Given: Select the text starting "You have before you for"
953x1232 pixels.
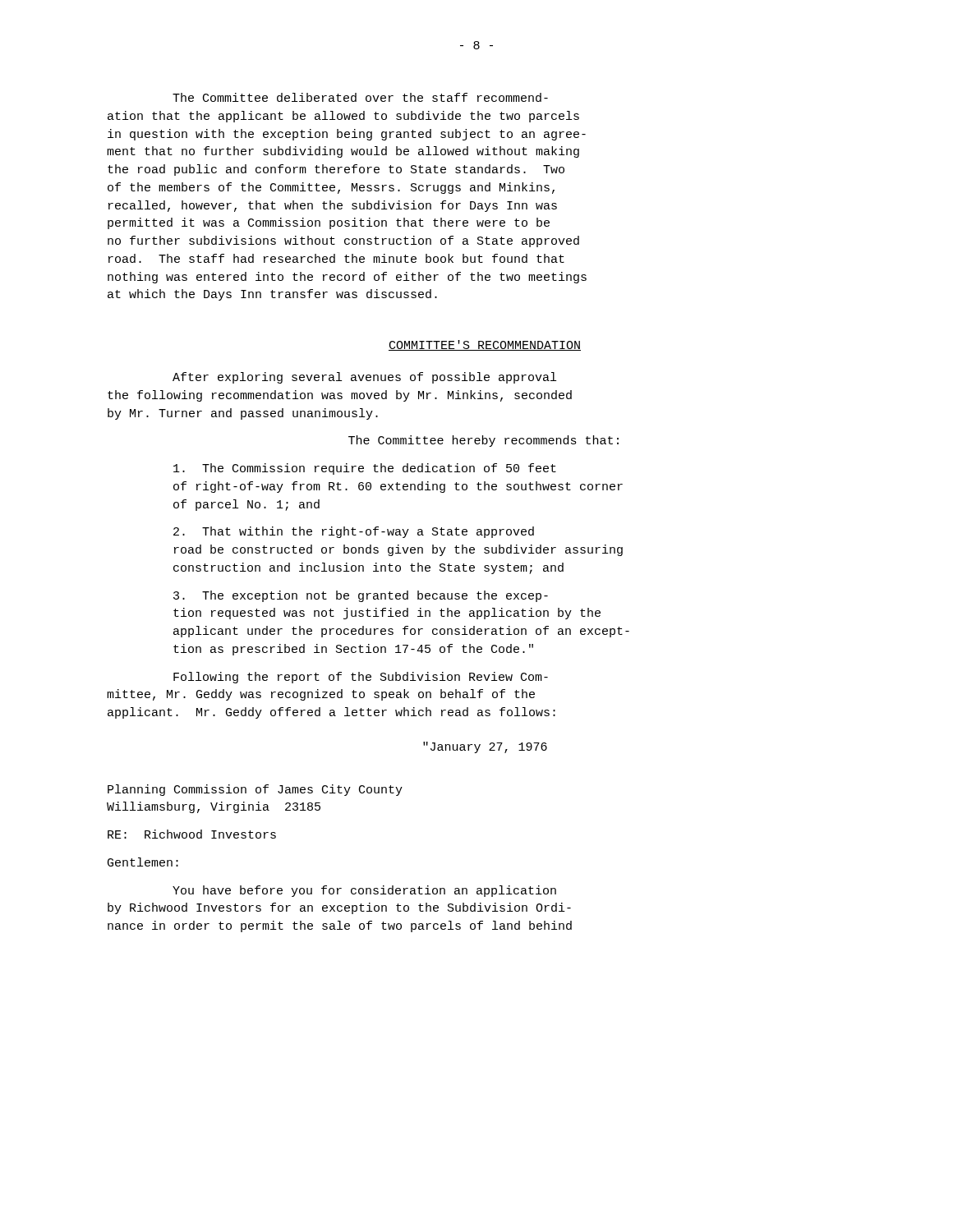Looking at the screenshot, I should [485, 909].
